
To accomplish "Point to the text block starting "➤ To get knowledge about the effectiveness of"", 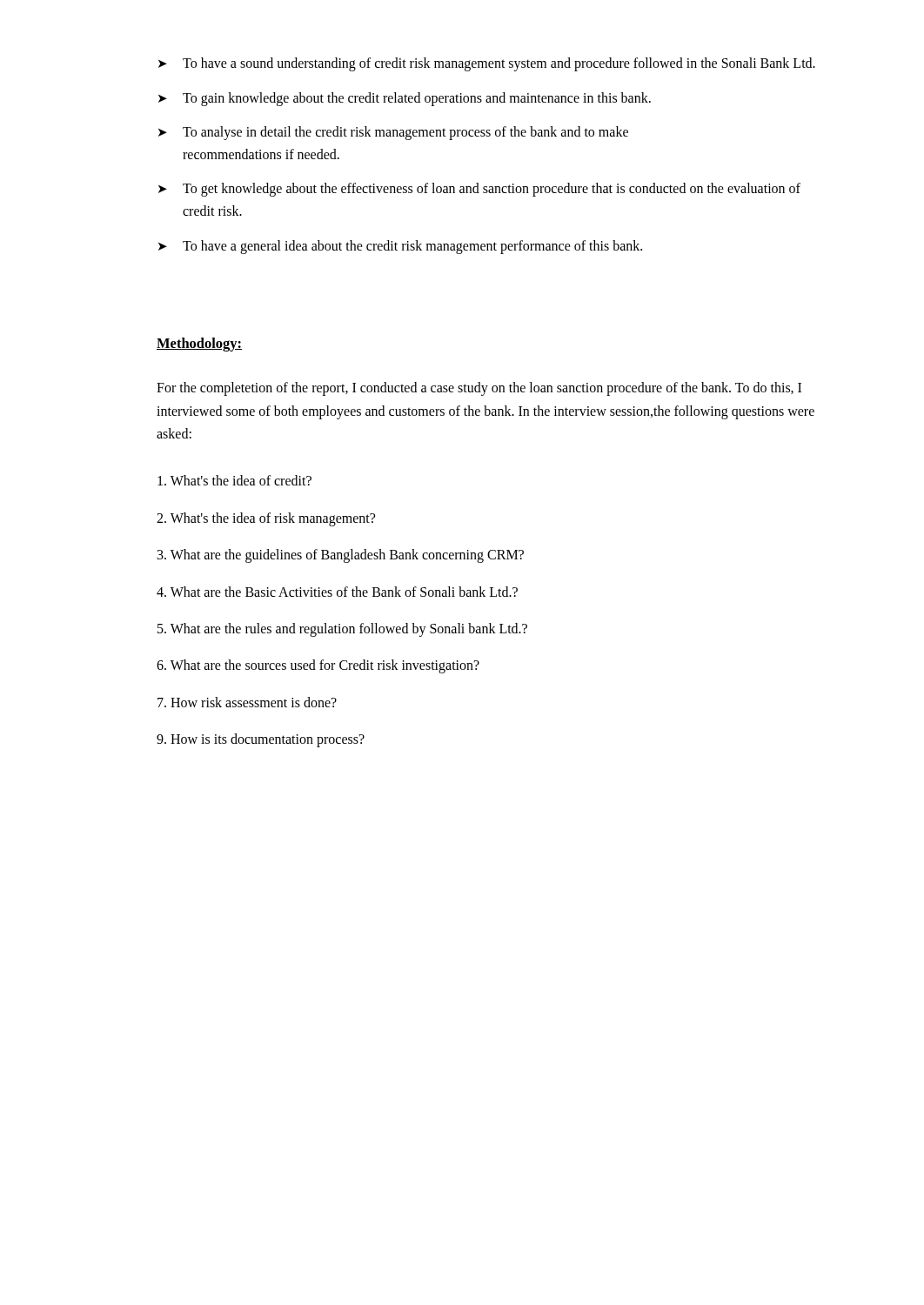I will point(488,200).
